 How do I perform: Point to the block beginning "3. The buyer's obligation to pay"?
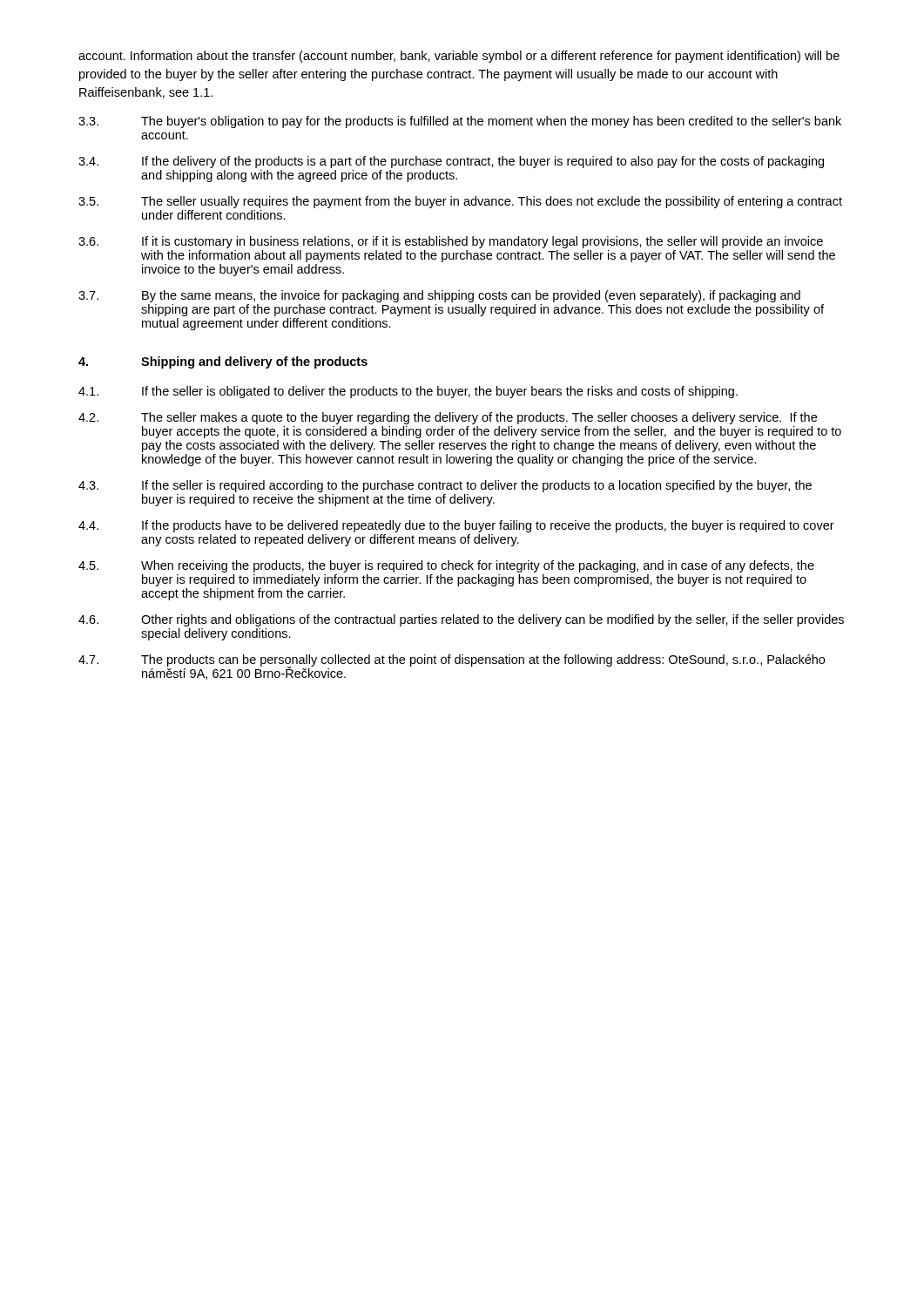pos(462,128)
